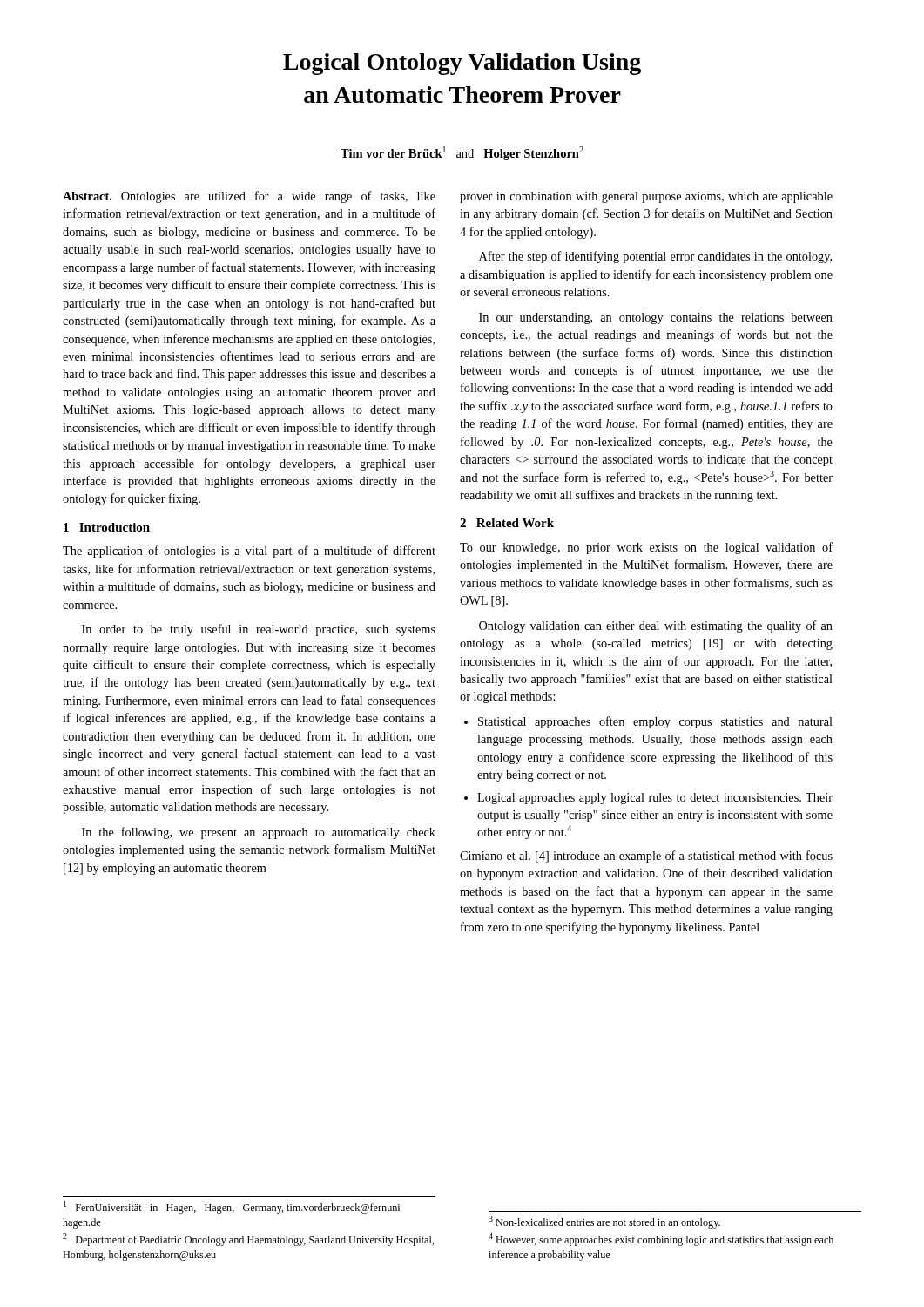This screenshot has height=1307, width=924.
Task: Find the block on this page that starts "1 FernUniversität in Hagen, Hagen, Germany, tim.vorderbrueck@fernuni-hagen.de"
Action: (x=249, y=1231)
